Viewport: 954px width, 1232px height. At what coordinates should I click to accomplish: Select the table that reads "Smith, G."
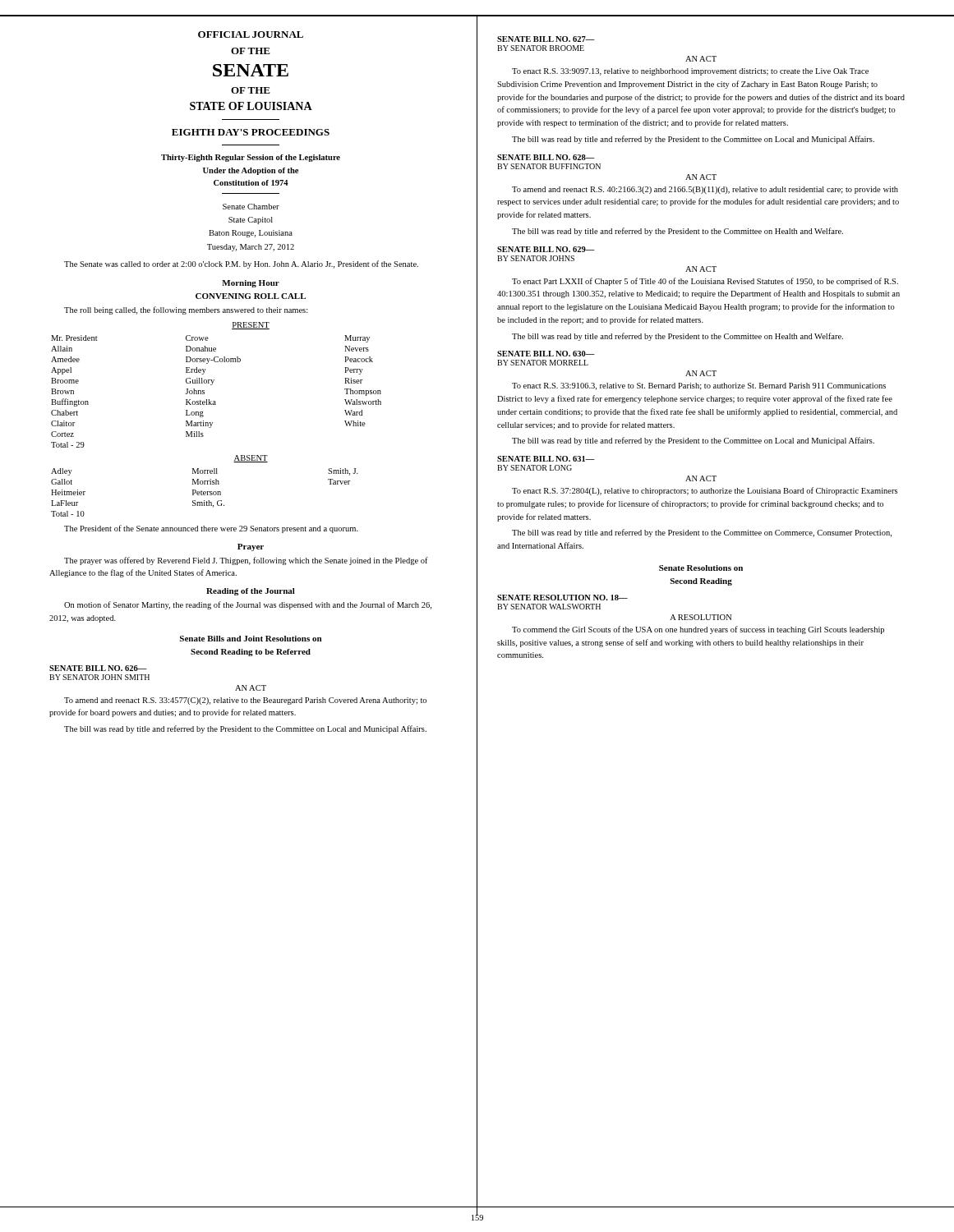coord(251,492)
